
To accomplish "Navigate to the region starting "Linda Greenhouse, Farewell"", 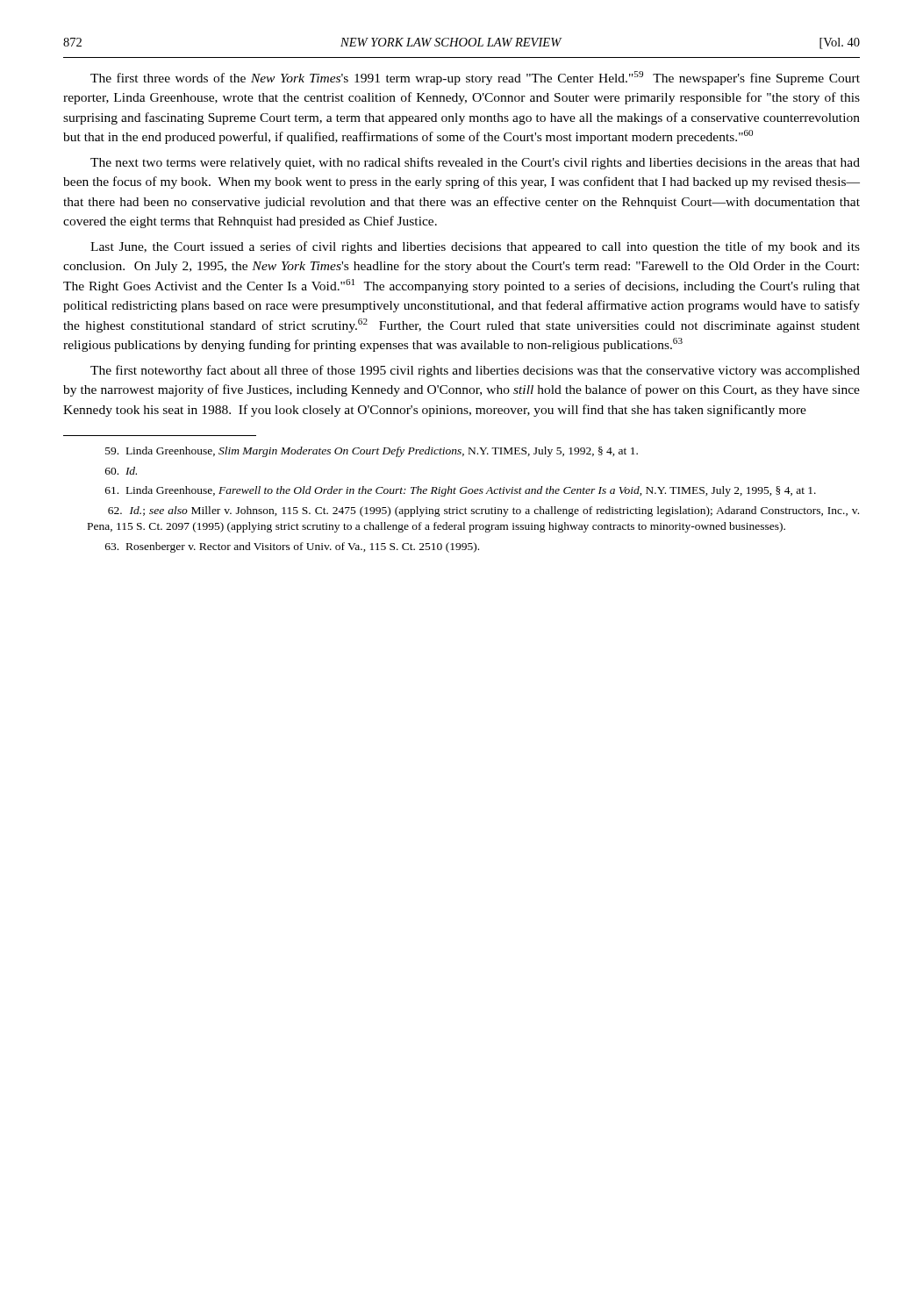I will pos(462,491).
